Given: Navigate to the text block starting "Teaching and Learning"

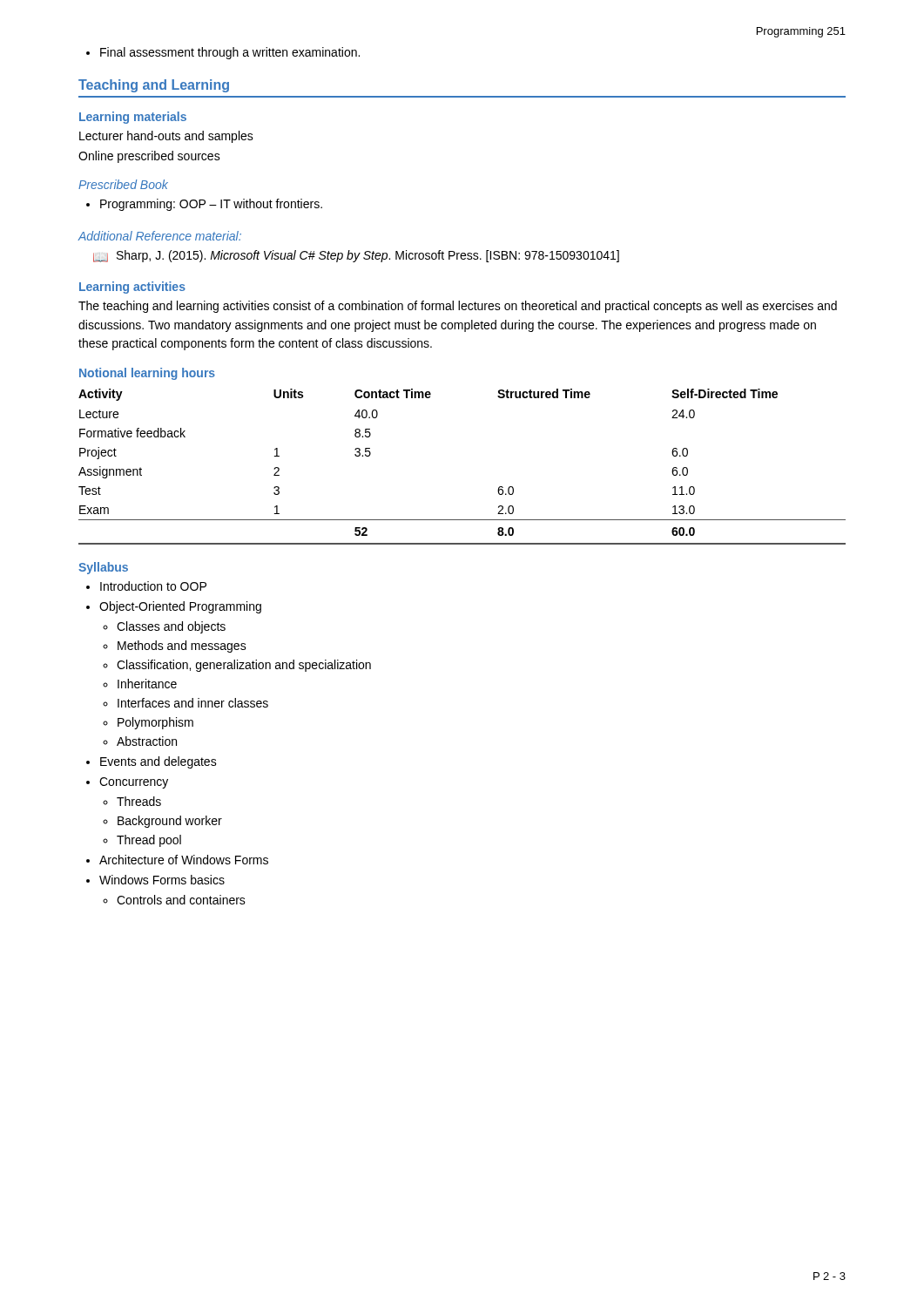Looking at the screenshot, I should tap(462, 88).
